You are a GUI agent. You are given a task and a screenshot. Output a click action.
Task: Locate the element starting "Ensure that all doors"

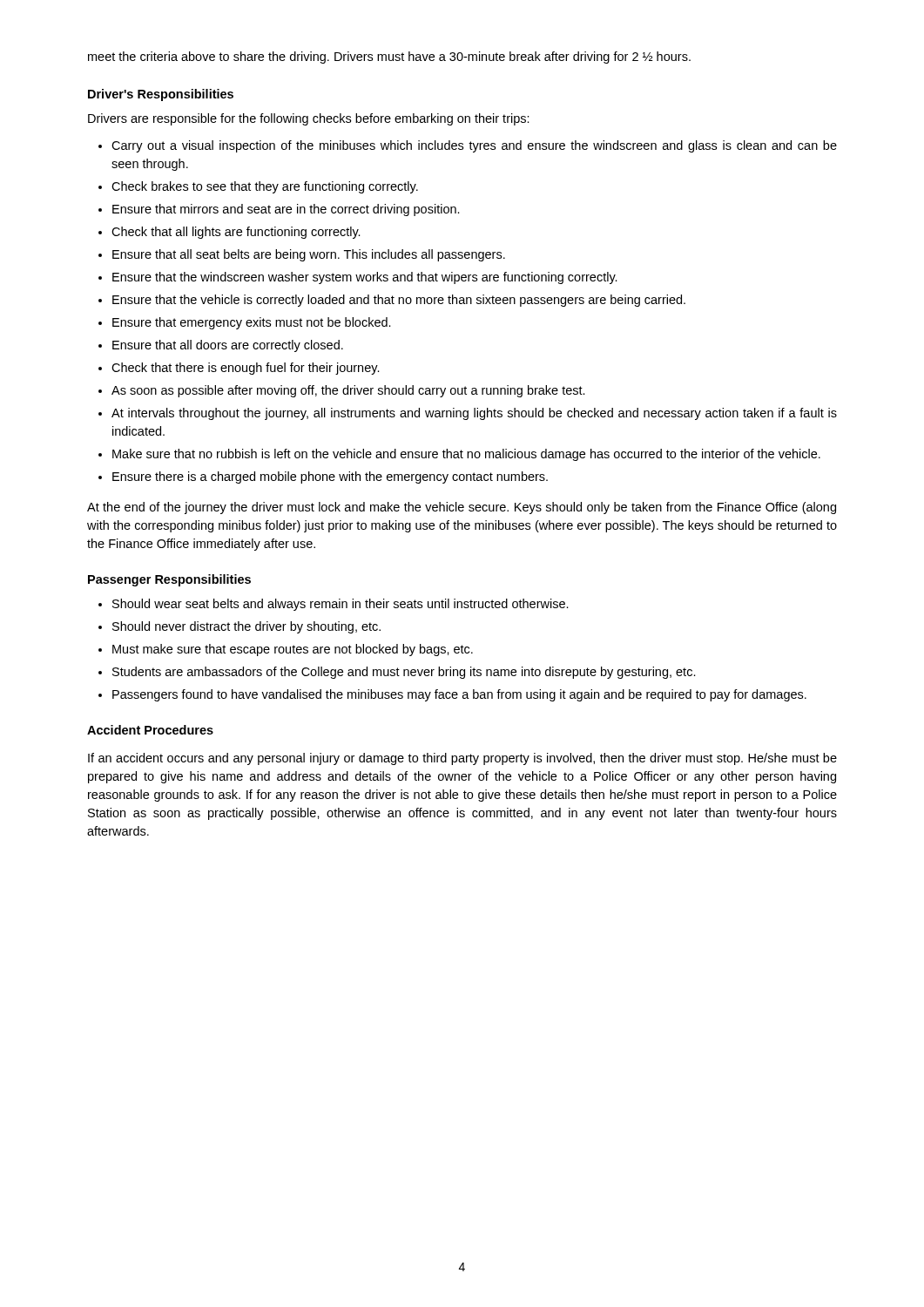click(x=228, y=345)
